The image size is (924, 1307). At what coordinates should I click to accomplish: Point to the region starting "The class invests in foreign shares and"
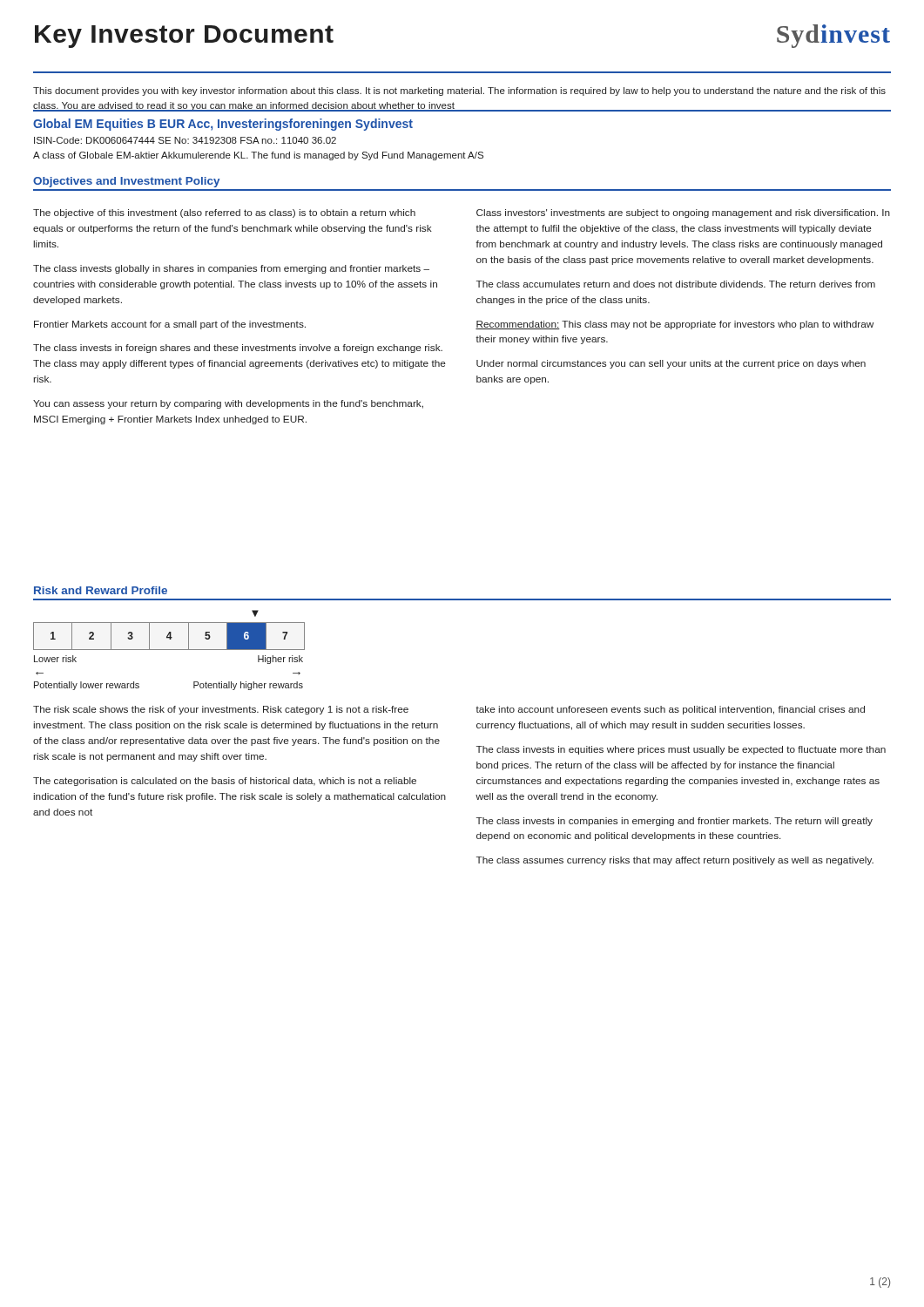[241, 365]
